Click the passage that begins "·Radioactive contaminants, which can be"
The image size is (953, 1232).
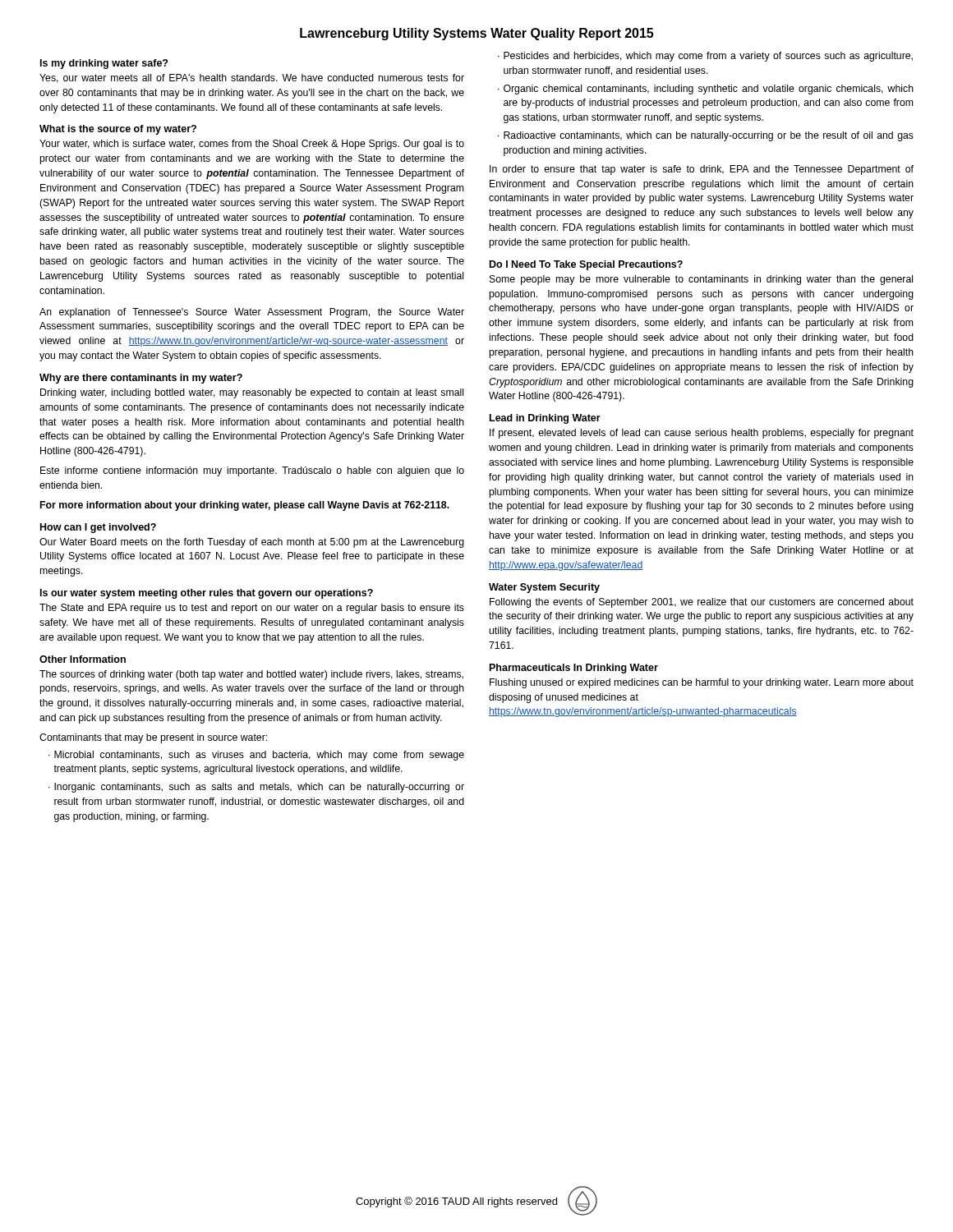705,144
